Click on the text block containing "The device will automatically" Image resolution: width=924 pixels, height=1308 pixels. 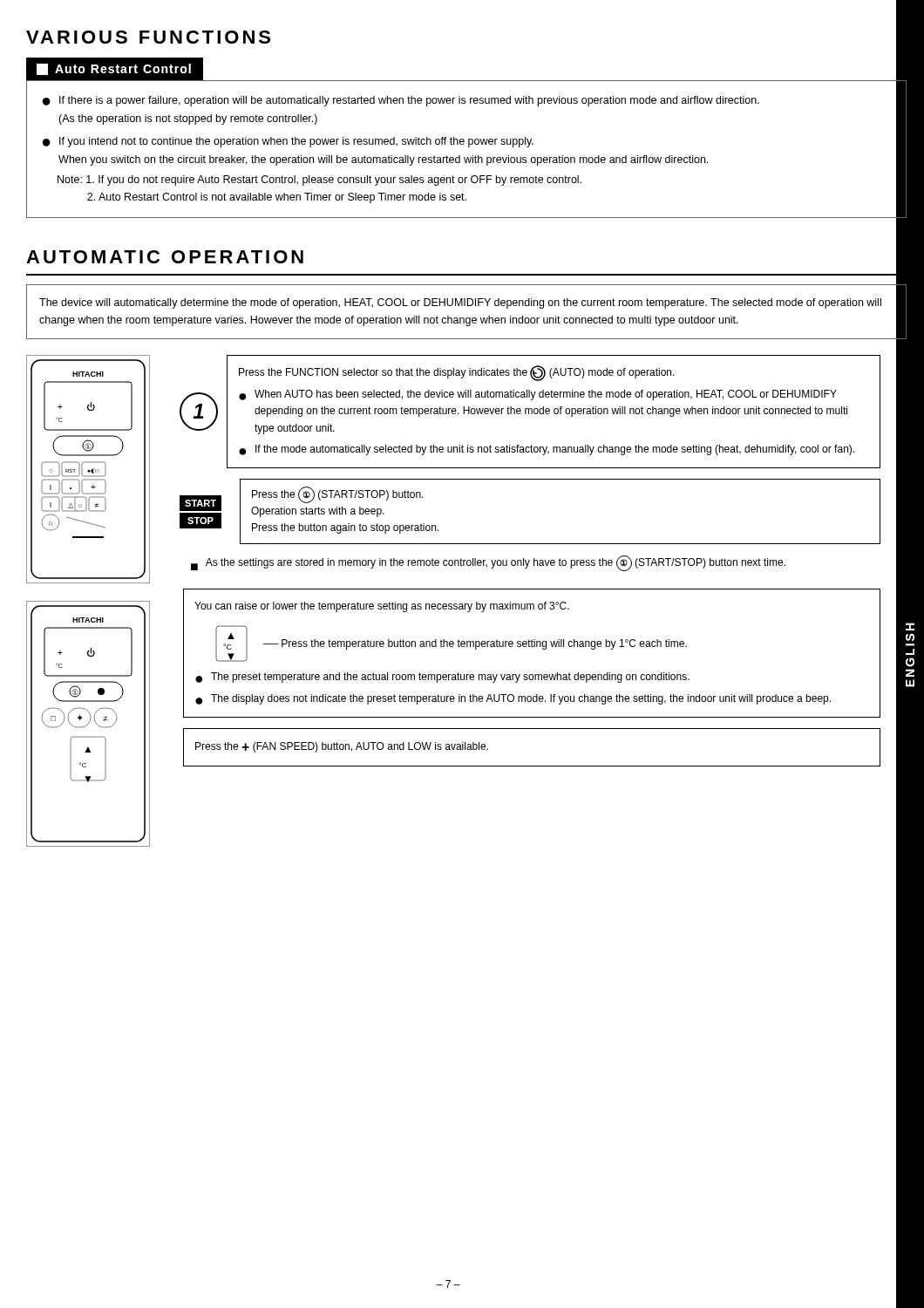pyautogui.click(x=461, y=311)
